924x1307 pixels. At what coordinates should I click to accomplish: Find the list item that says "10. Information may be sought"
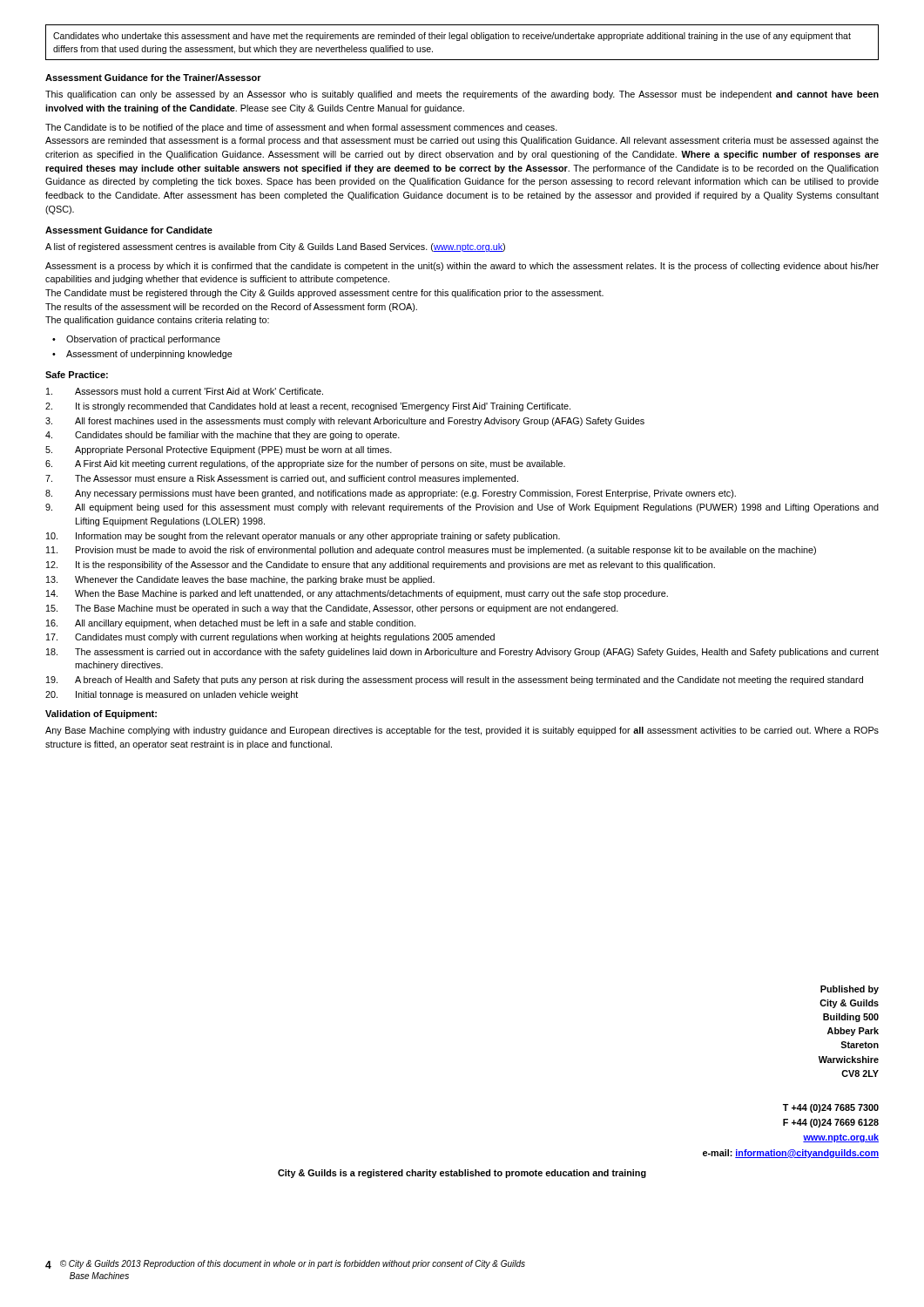(303, 536)
